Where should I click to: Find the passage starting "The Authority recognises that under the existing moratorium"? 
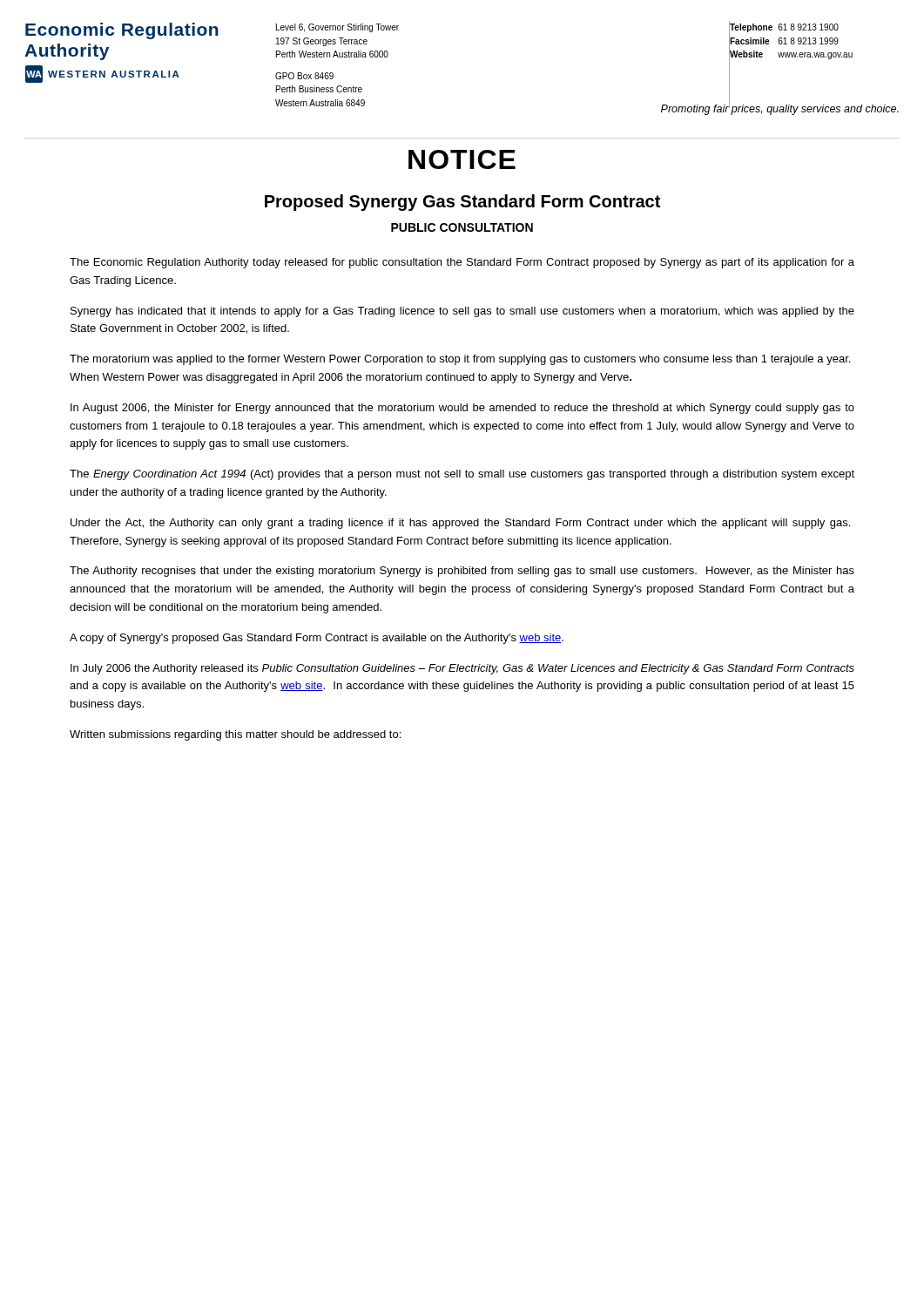click(x=462, y=589)
